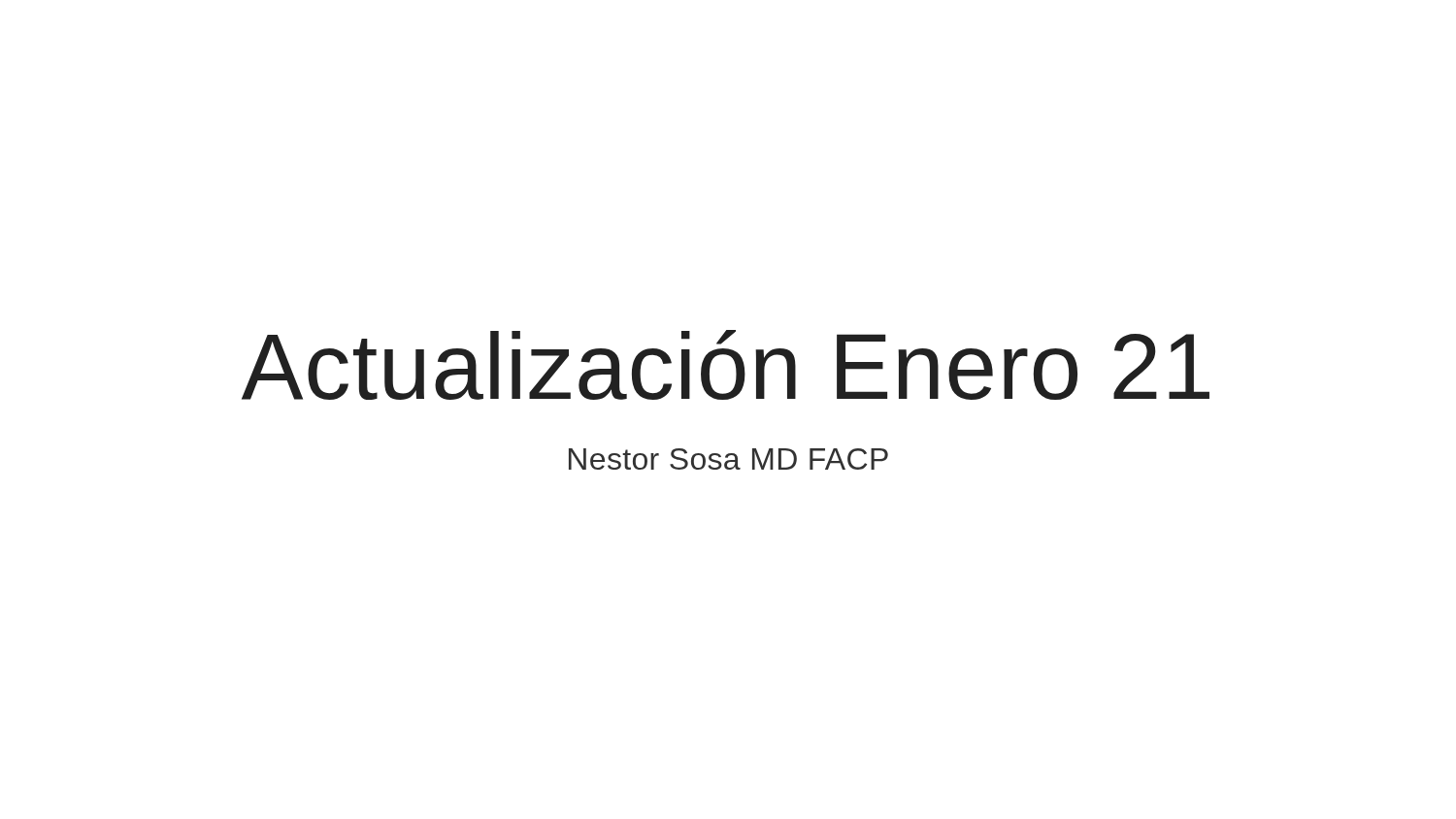Select the element starting "Actualización Enero 21"
Viewport: 1456px width, 819px height.
point(728,367)
